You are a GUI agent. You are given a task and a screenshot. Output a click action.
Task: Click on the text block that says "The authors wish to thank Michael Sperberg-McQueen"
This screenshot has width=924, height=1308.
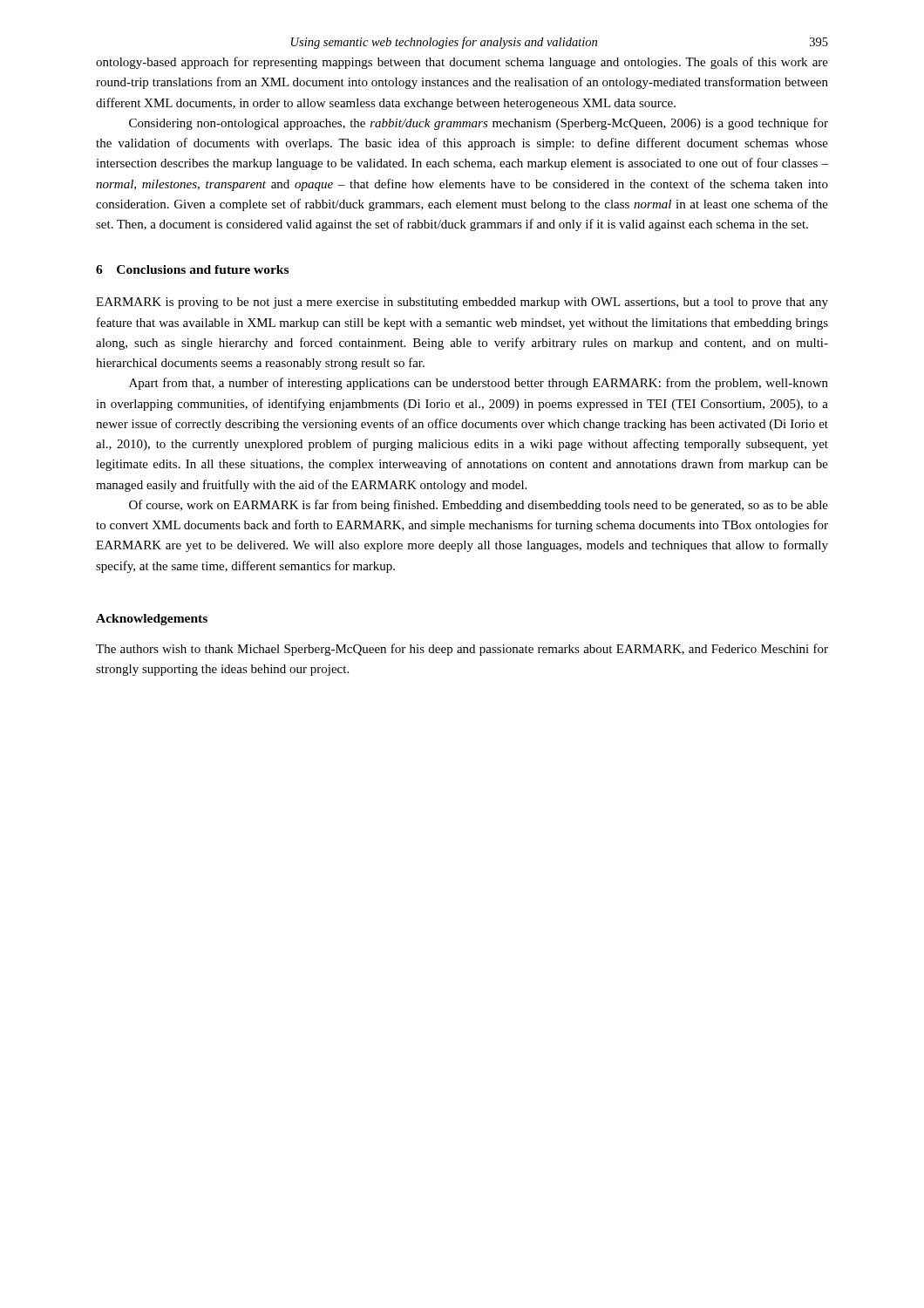pyautogui.click(x=462, y=659)
